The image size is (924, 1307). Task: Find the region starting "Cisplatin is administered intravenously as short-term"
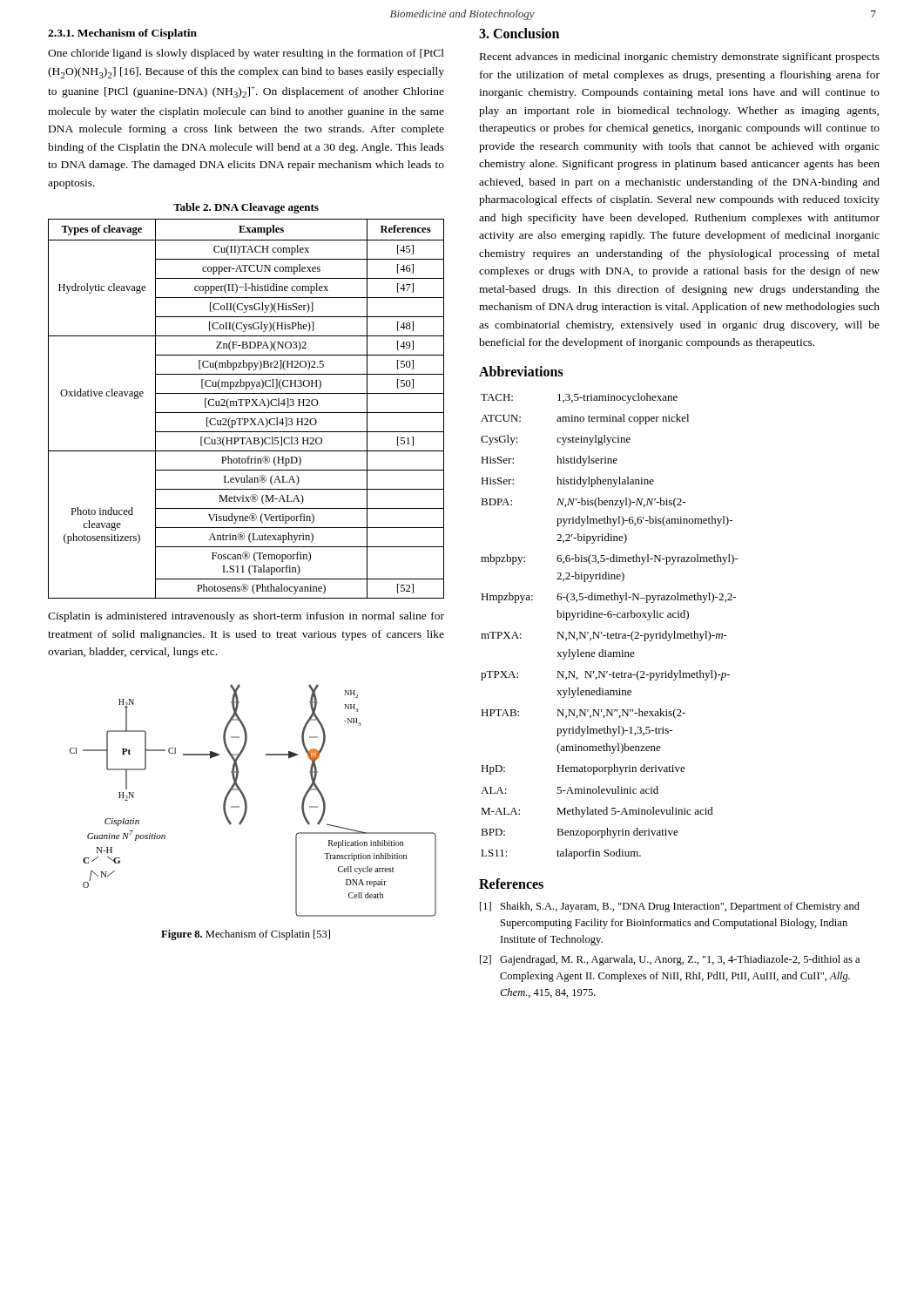click(246, 634)
